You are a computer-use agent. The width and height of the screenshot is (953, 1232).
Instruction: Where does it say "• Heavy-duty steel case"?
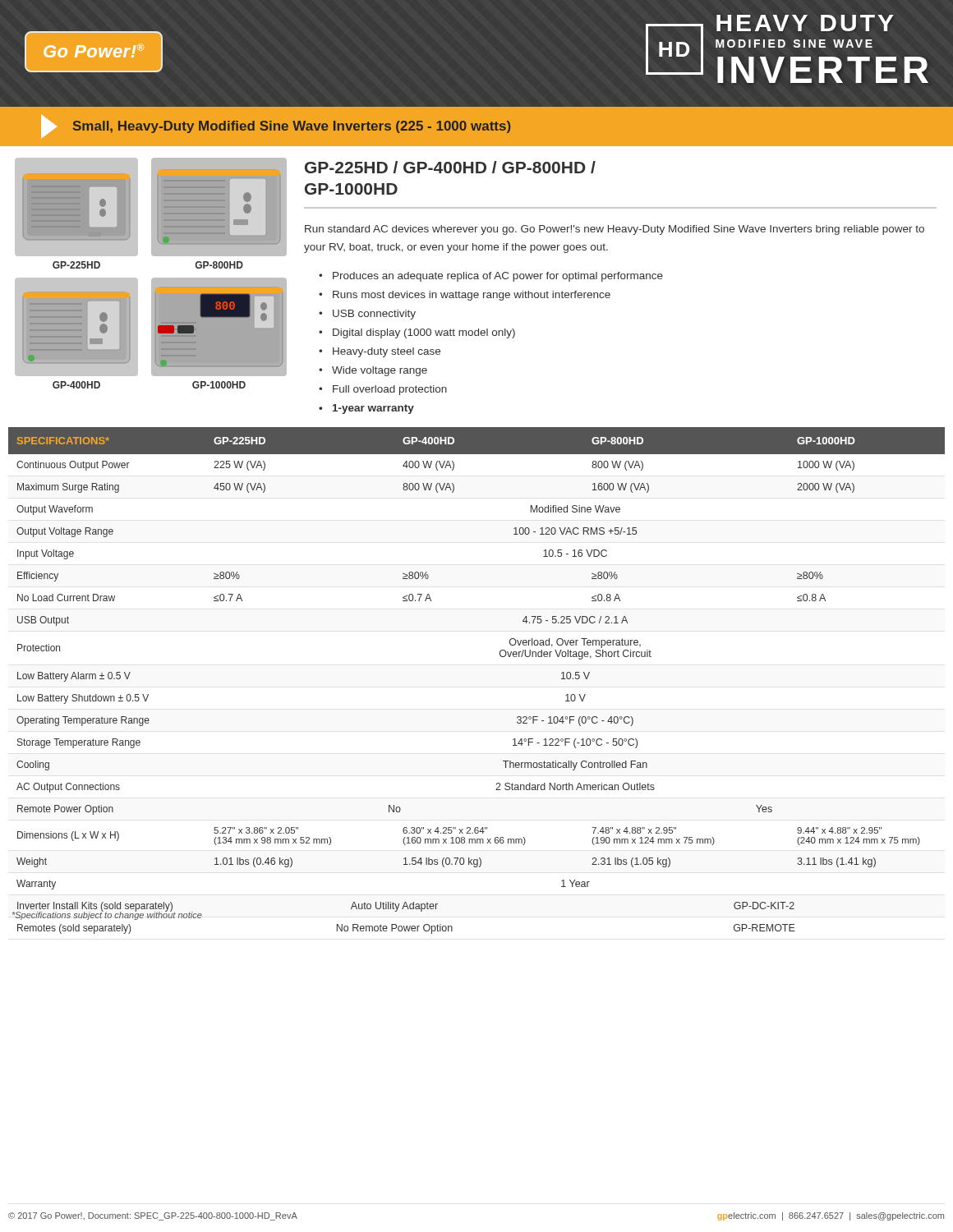tap(380, 351)
